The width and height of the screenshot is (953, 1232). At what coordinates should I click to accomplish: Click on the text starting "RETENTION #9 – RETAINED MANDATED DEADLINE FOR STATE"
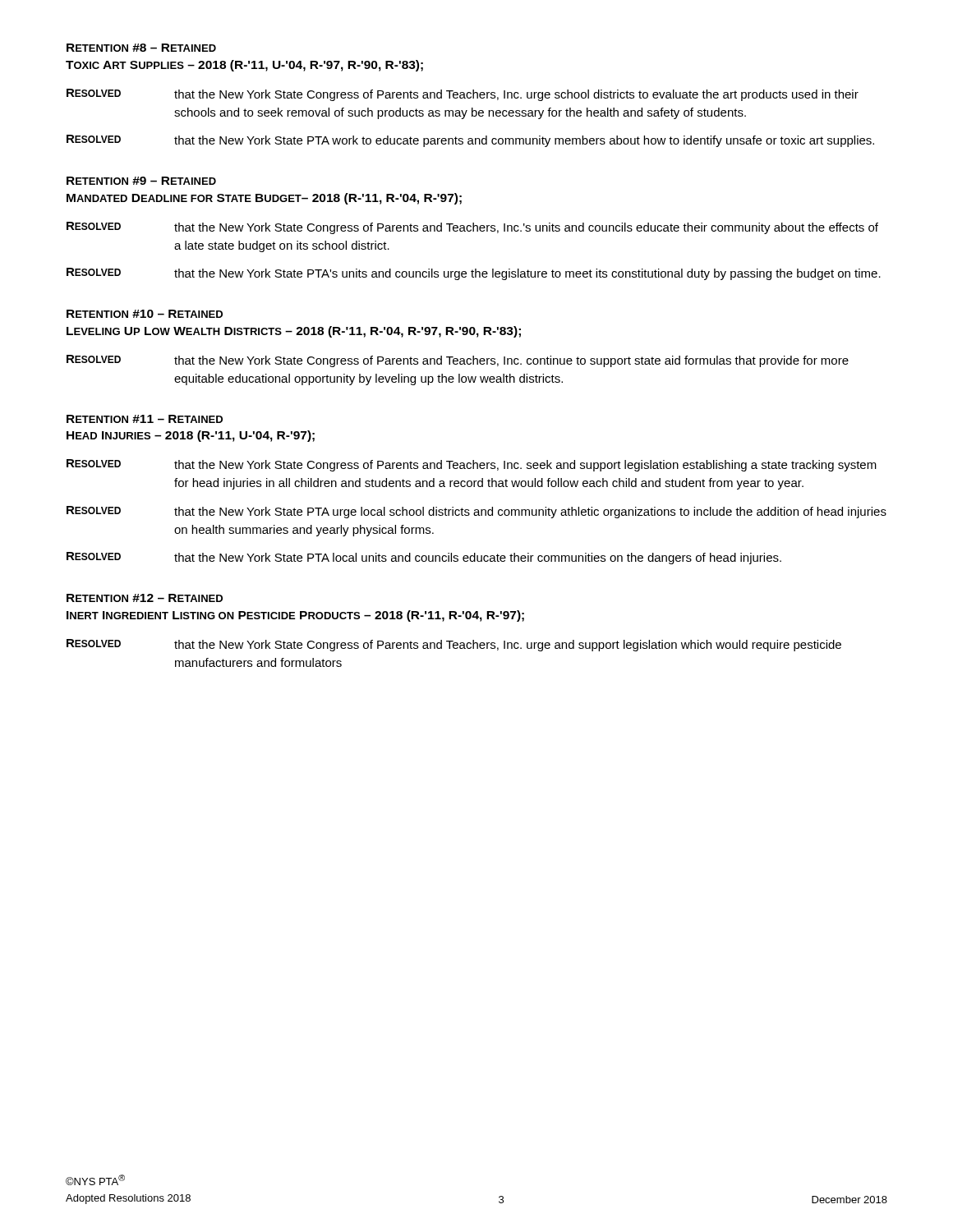click(141, 181)
